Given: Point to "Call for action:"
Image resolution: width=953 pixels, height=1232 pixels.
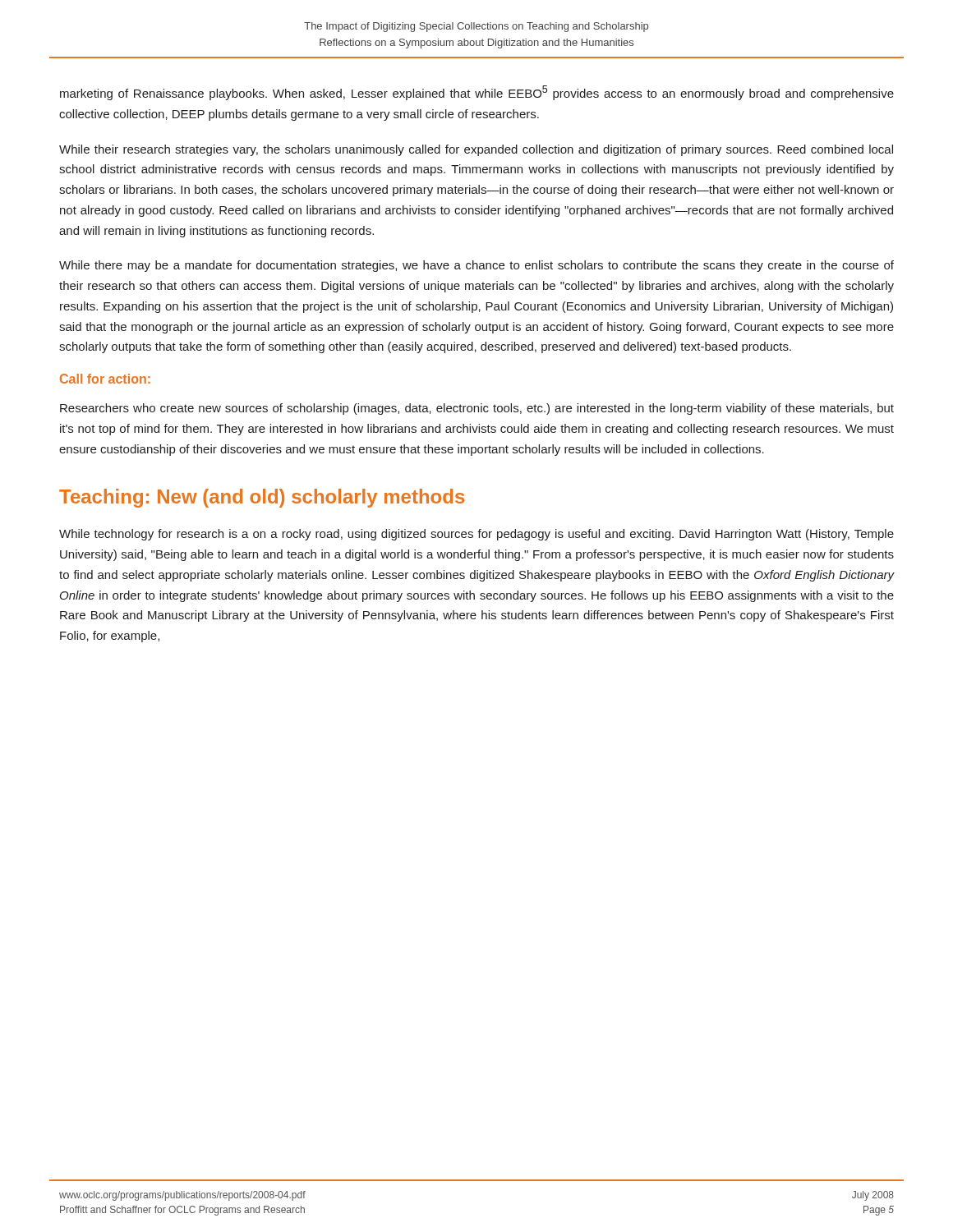Looking at the screenshot, I should tap(105, 379).
